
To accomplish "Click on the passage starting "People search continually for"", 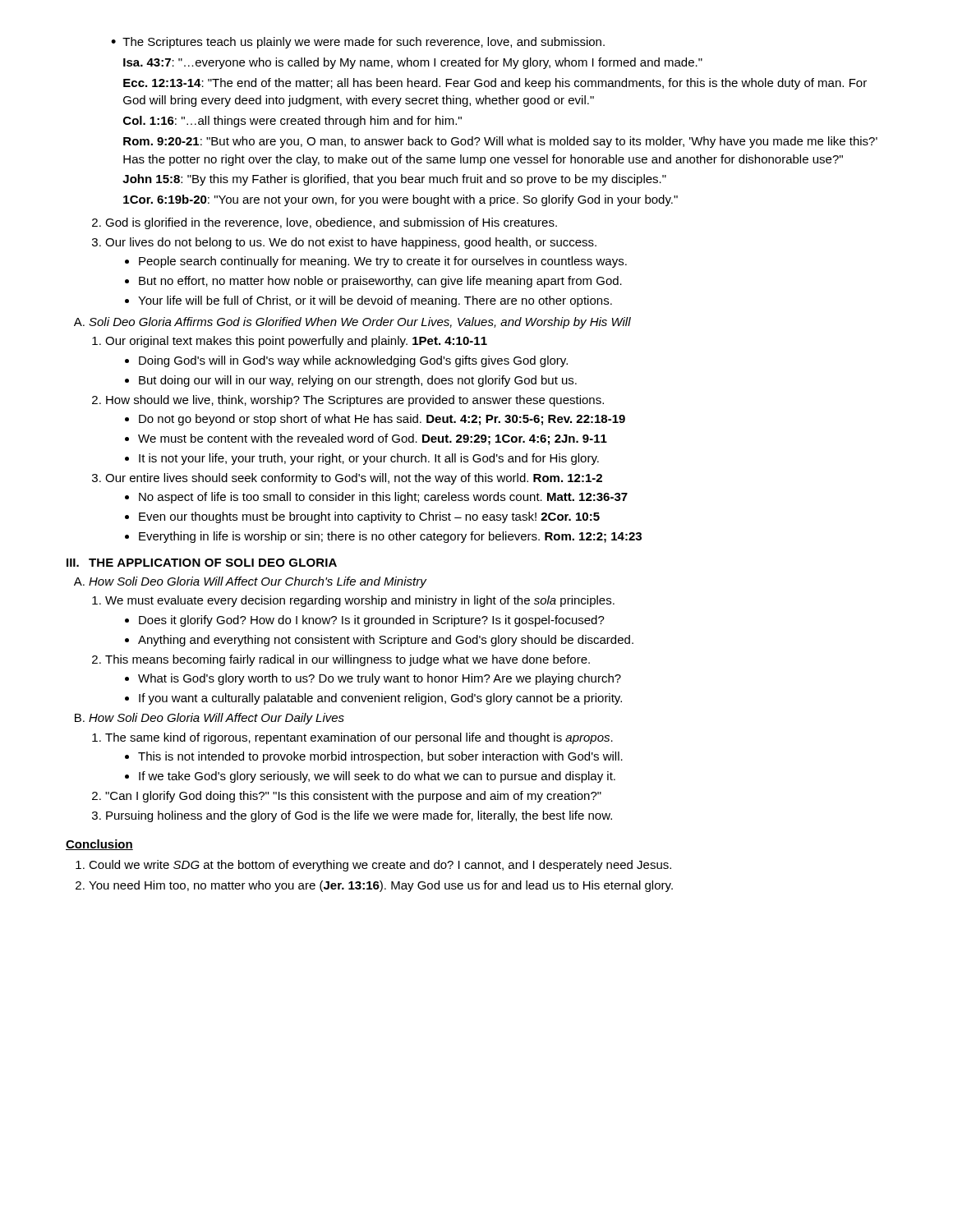I will coord(383,261).
